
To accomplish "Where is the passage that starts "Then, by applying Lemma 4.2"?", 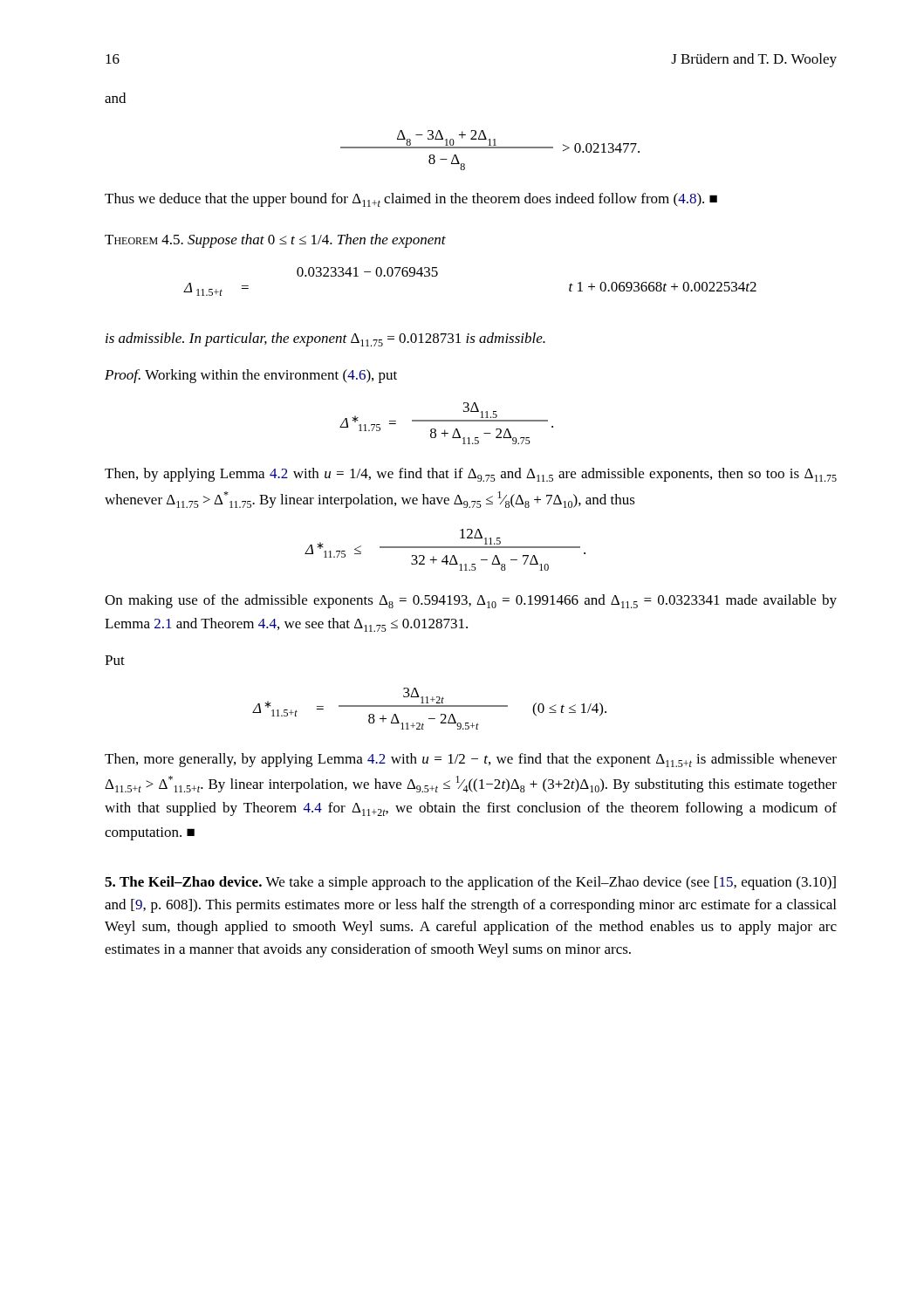I will 471,488.
